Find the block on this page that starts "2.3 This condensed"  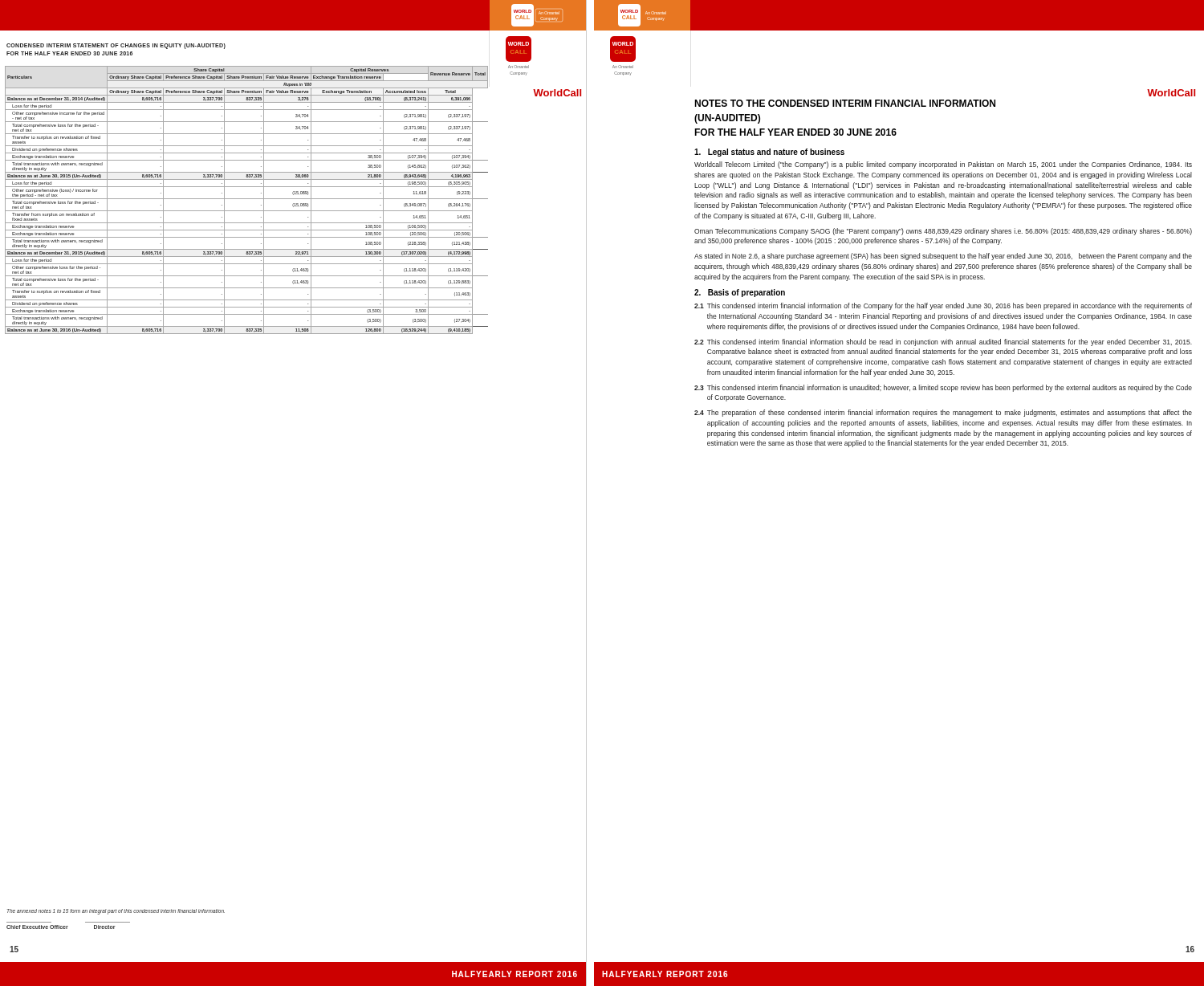pos(943,393)
